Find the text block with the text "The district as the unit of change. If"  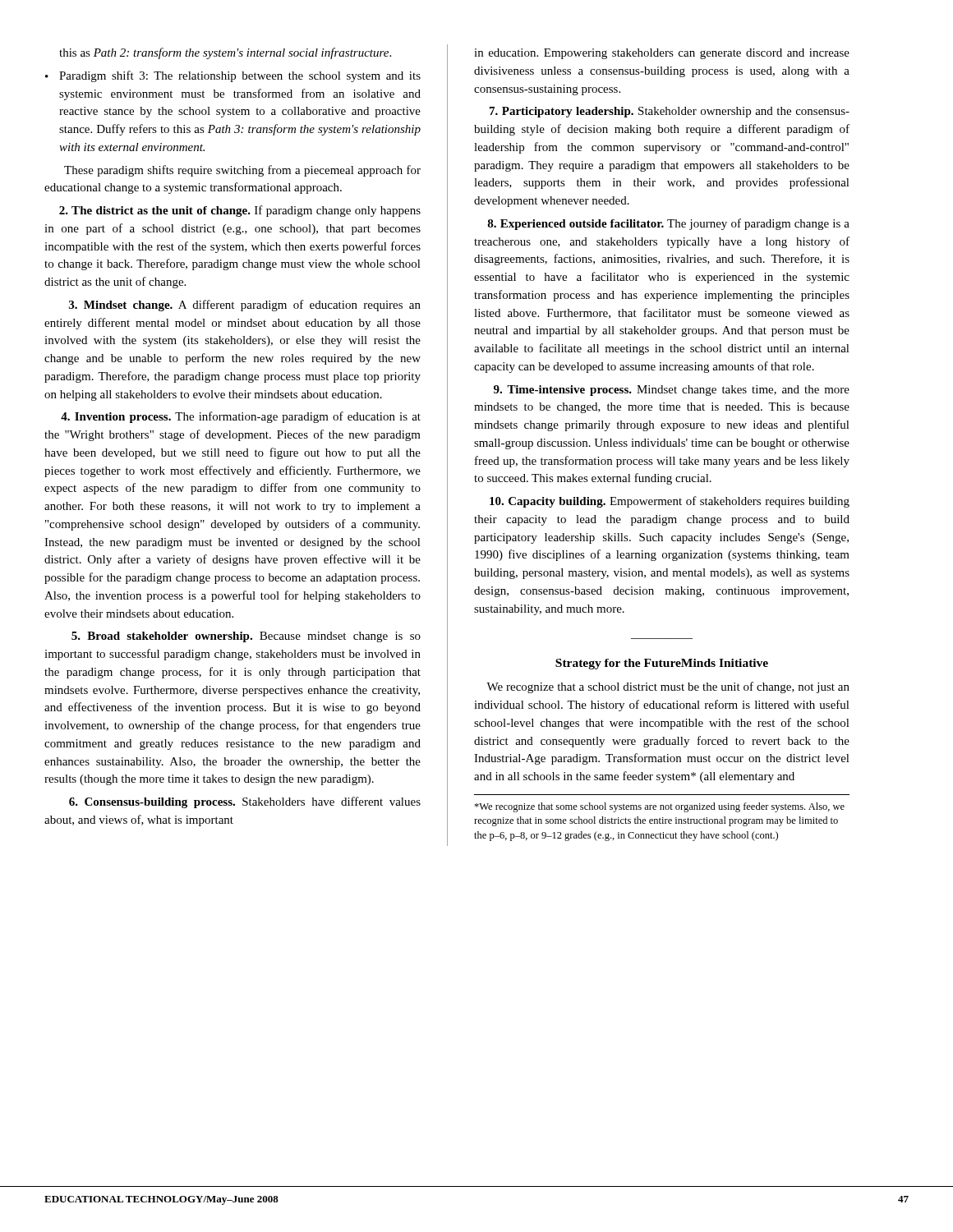(233, 247)
